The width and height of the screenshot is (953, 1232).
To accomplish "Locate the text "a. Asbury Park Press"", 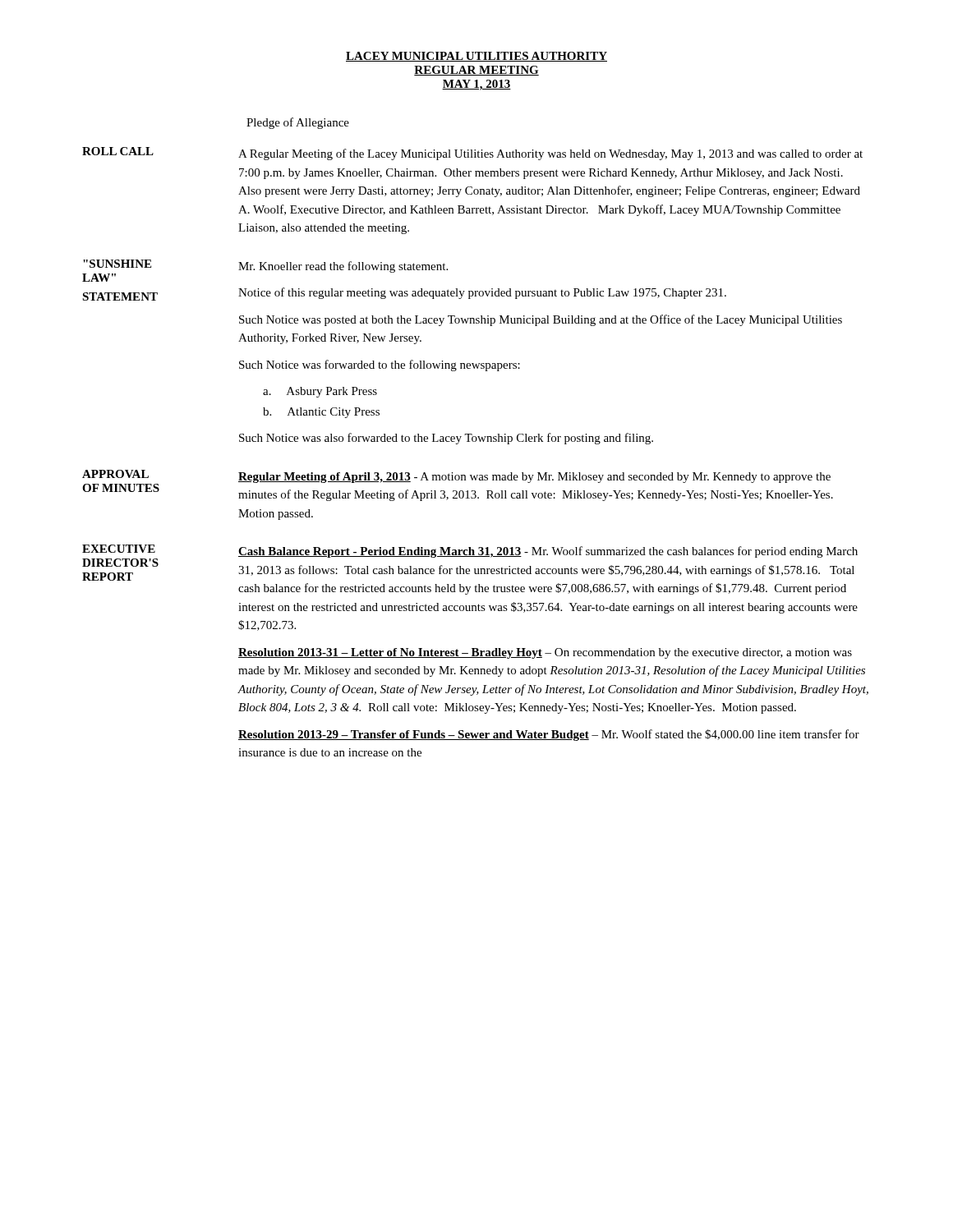I will point(320,391).
